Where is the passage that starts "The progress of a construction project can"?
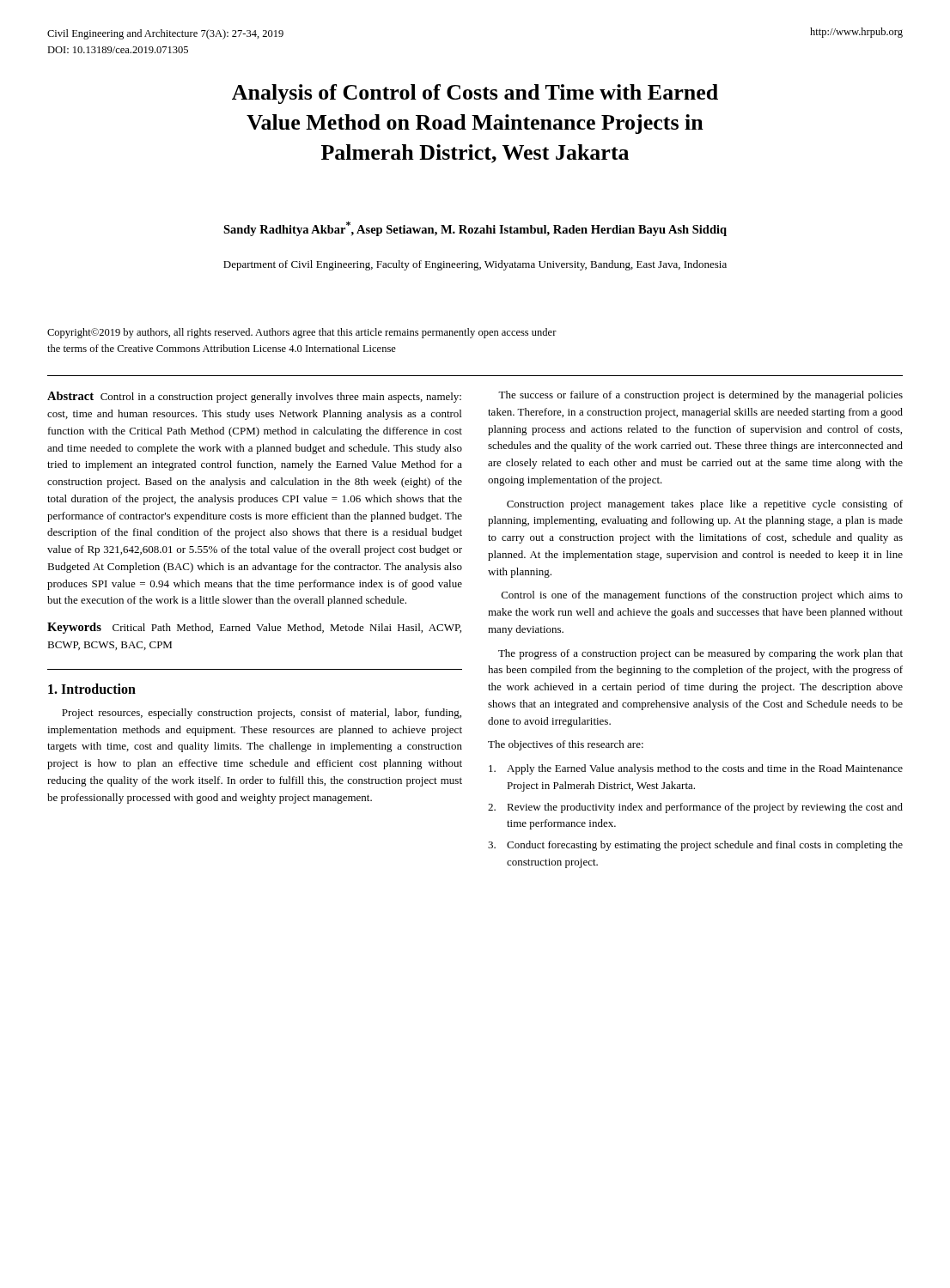The height and width of the screenshot is (1288, 950). click(695, 687)
